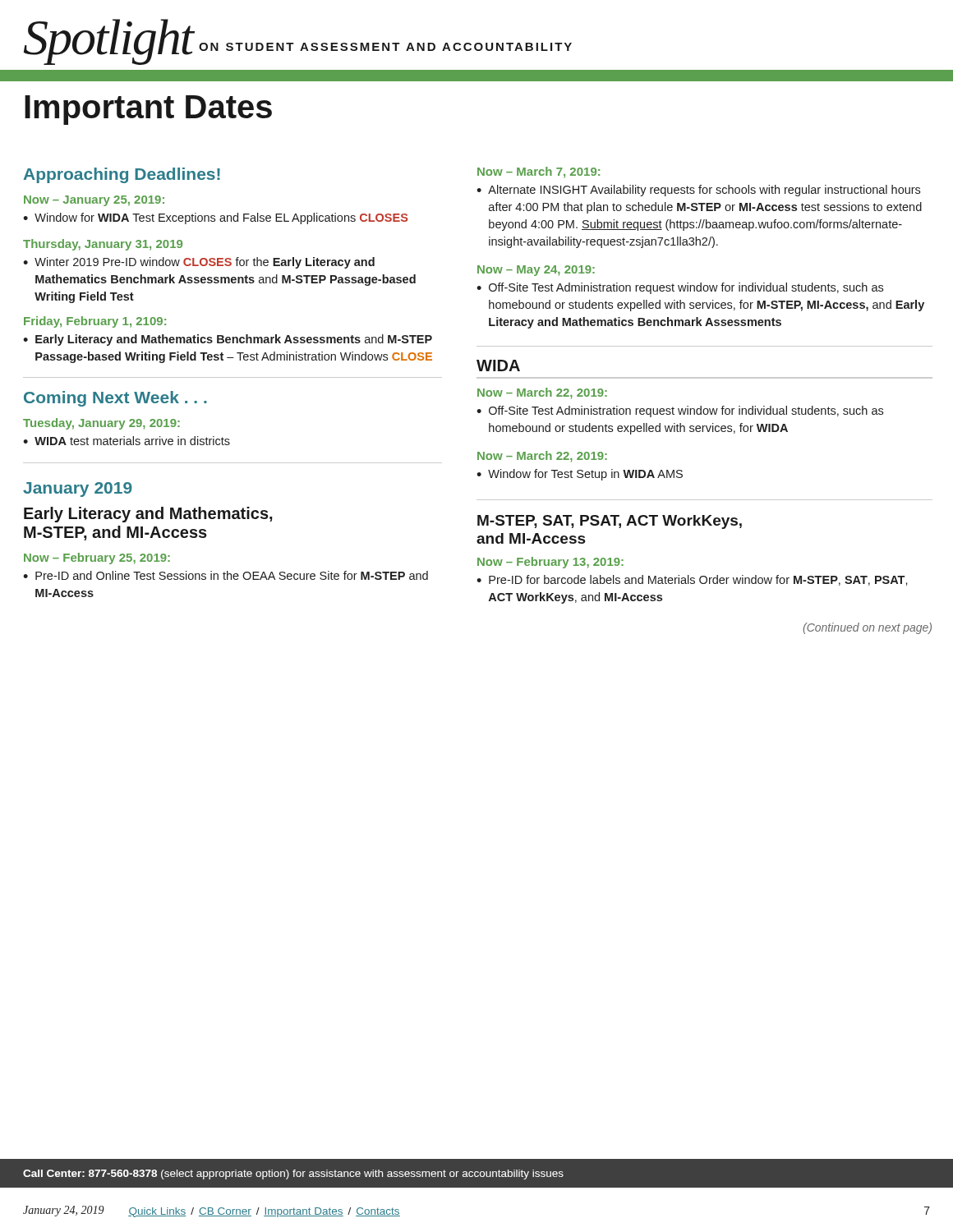The height and width of the screenshot is (1232, 953).
Task: Find the section header with the text "Now – February 13, 2019:"
Action: [550, 563]
